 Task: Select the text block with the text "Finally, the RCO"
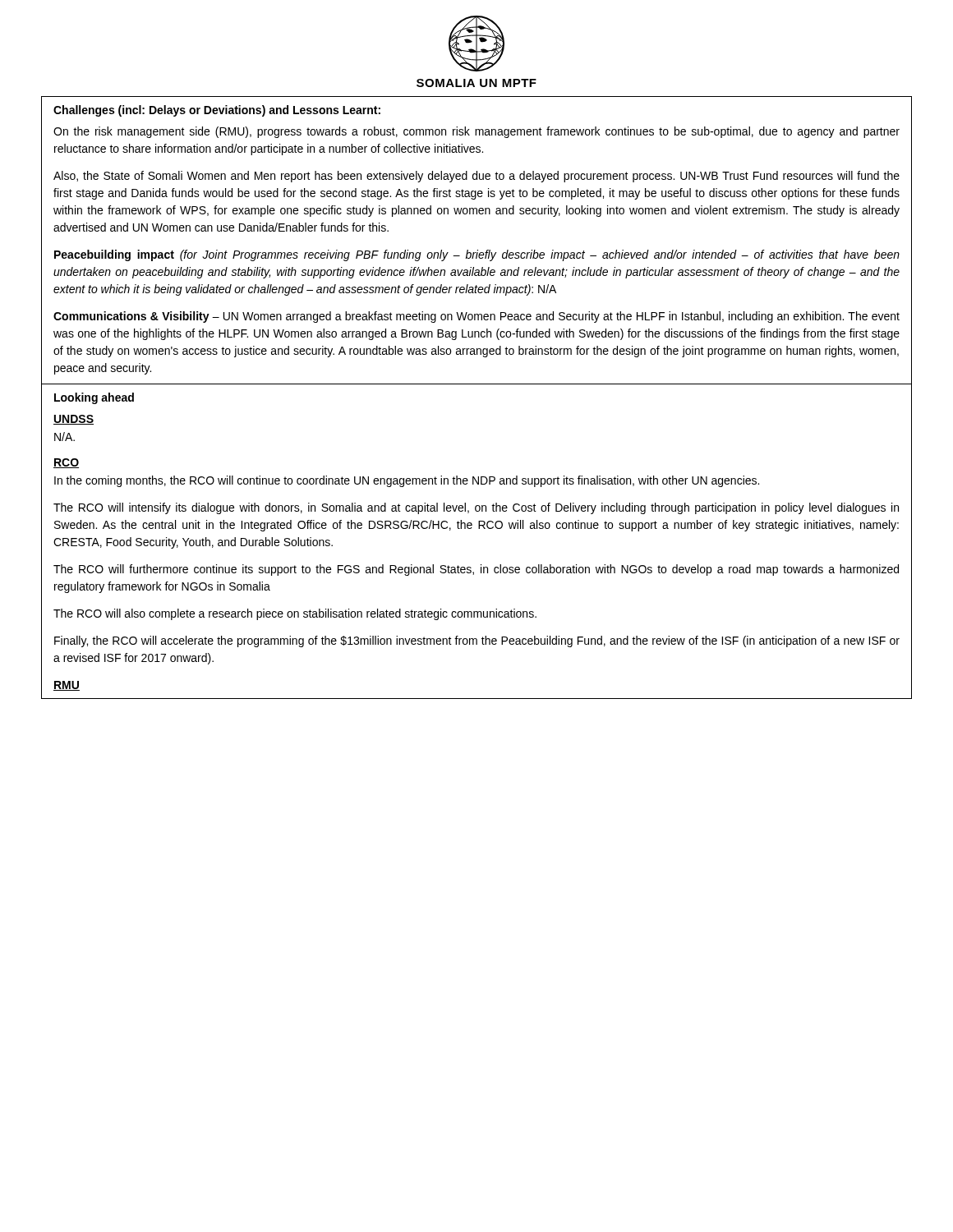pyautogui.click(x=476, y=650)
